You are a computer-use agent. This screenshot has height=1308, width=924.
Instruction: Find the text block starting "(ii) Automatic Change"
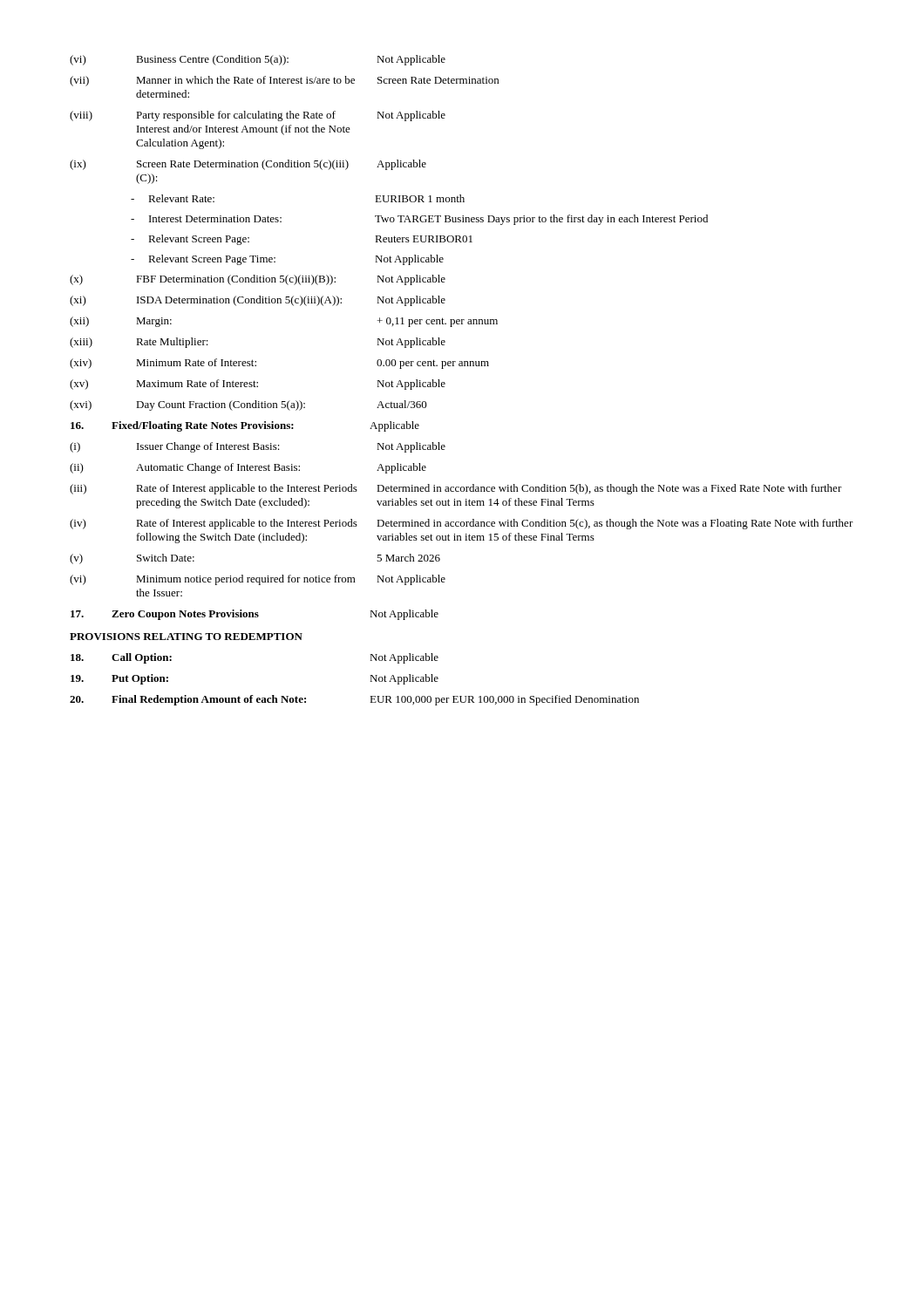(248, 468)
